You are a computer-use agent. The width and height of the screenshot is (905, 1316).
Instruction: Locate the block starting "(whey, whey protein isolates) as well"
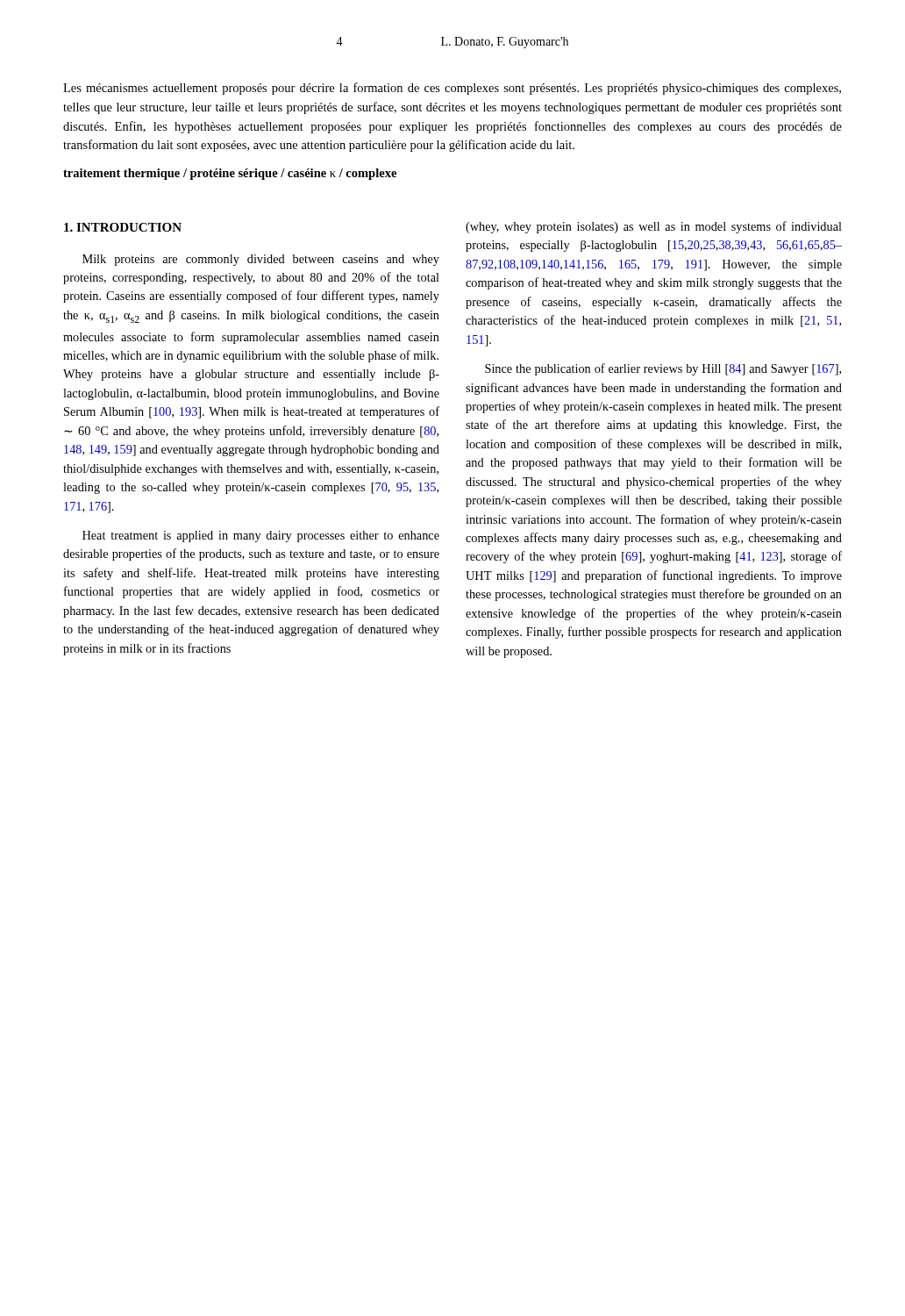[654, 439]
